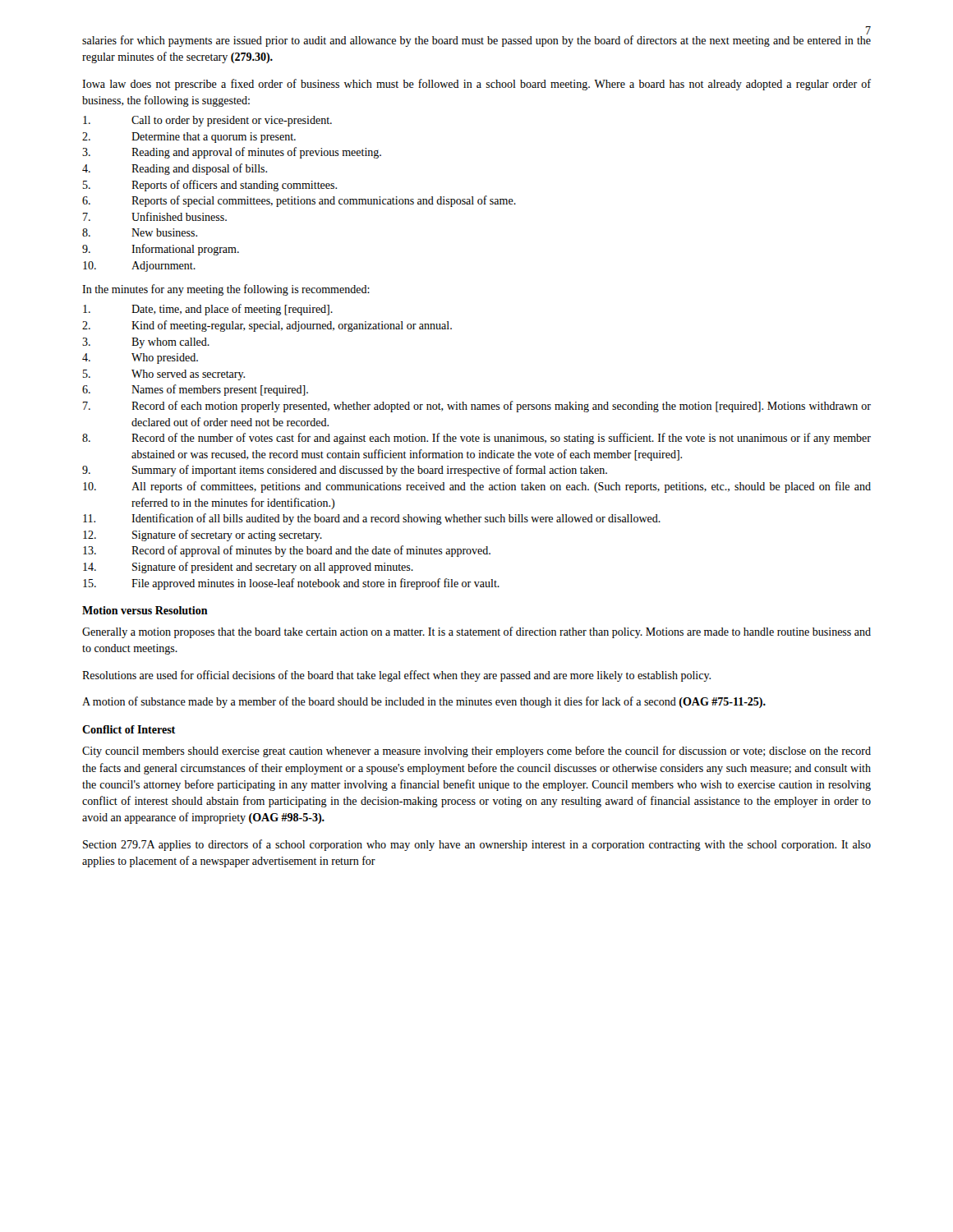The image size is (953, 1232).
Task: Select the text block starting "5.Reports of officers and standing committees."
Action: [476, 185]
